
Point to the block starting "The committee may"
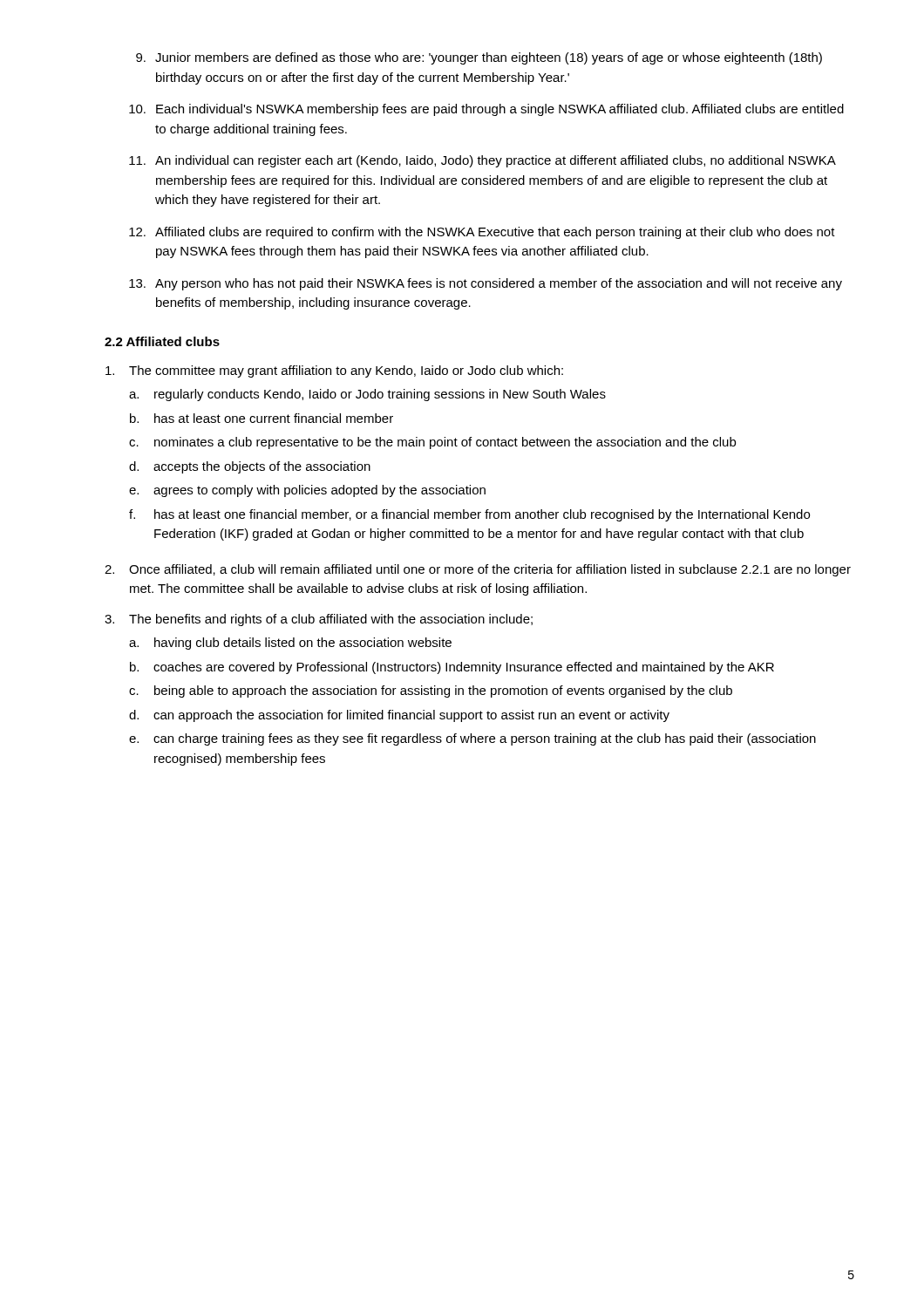[x=479, y=455]
